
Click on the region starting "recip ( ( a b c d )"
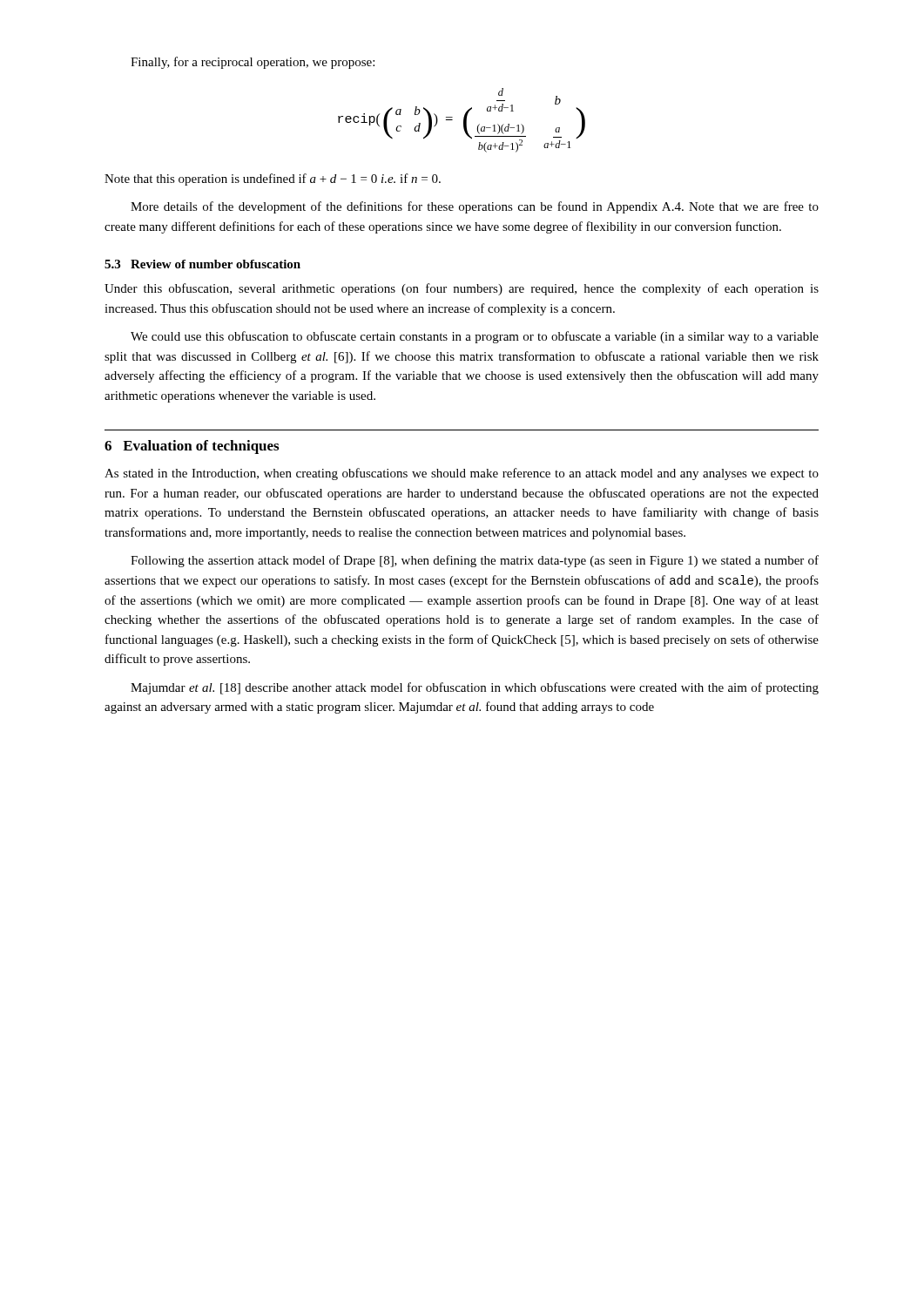[462, 119]
